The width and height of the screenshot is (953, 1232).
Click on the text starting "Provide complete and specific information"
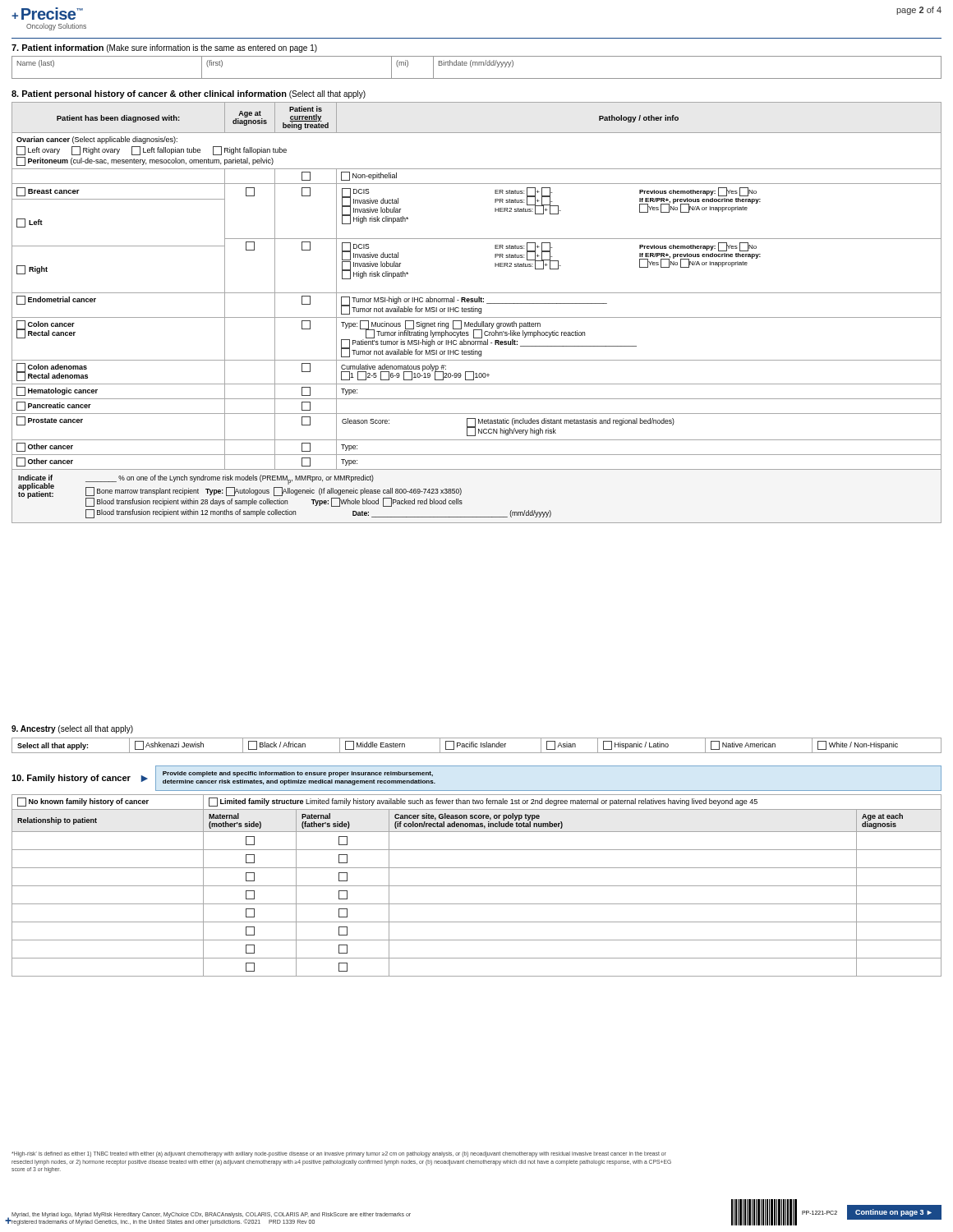point(299,778)
